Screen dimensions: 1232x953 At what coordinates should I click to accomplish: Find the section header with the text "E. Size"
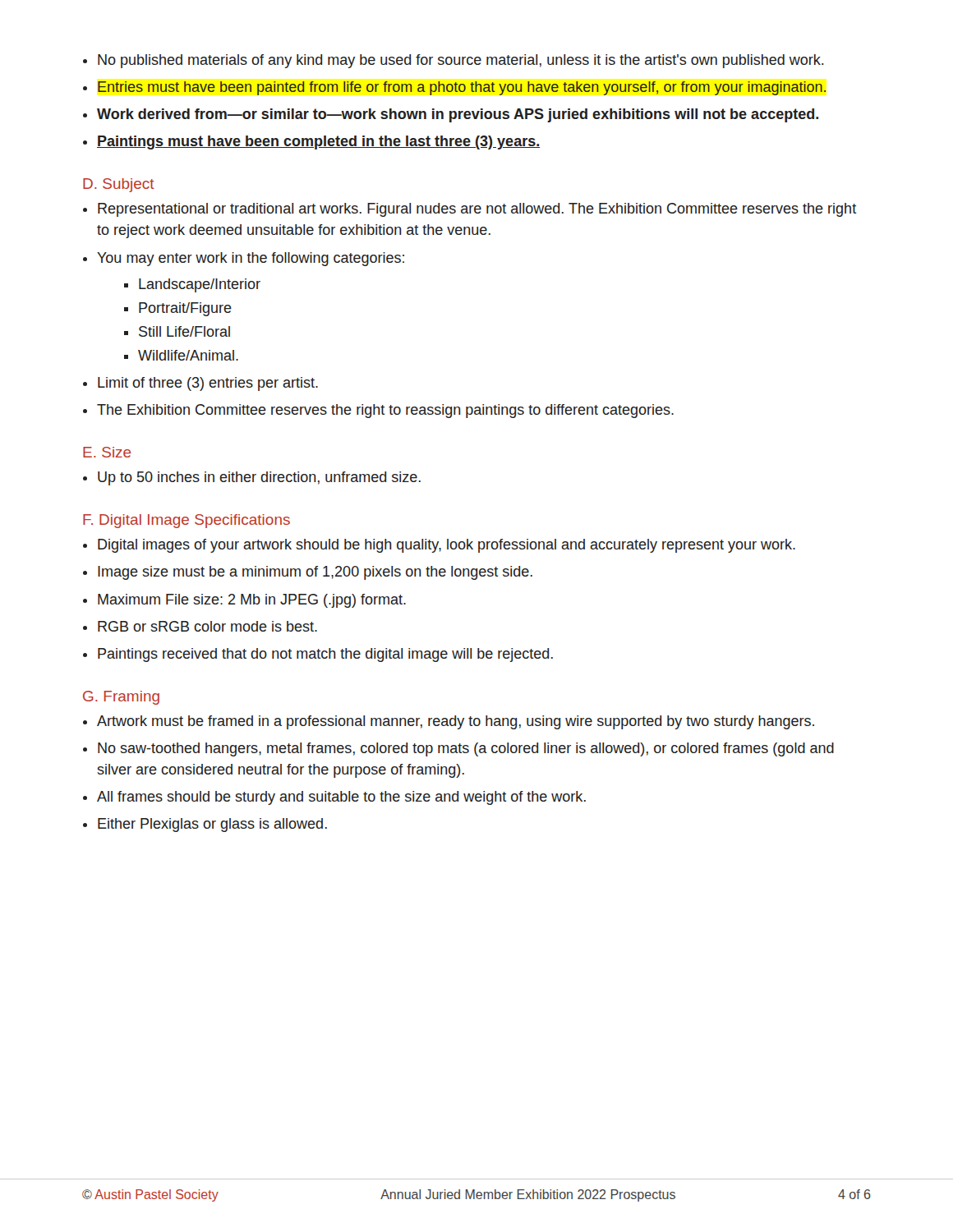click(x=107, y=452)
